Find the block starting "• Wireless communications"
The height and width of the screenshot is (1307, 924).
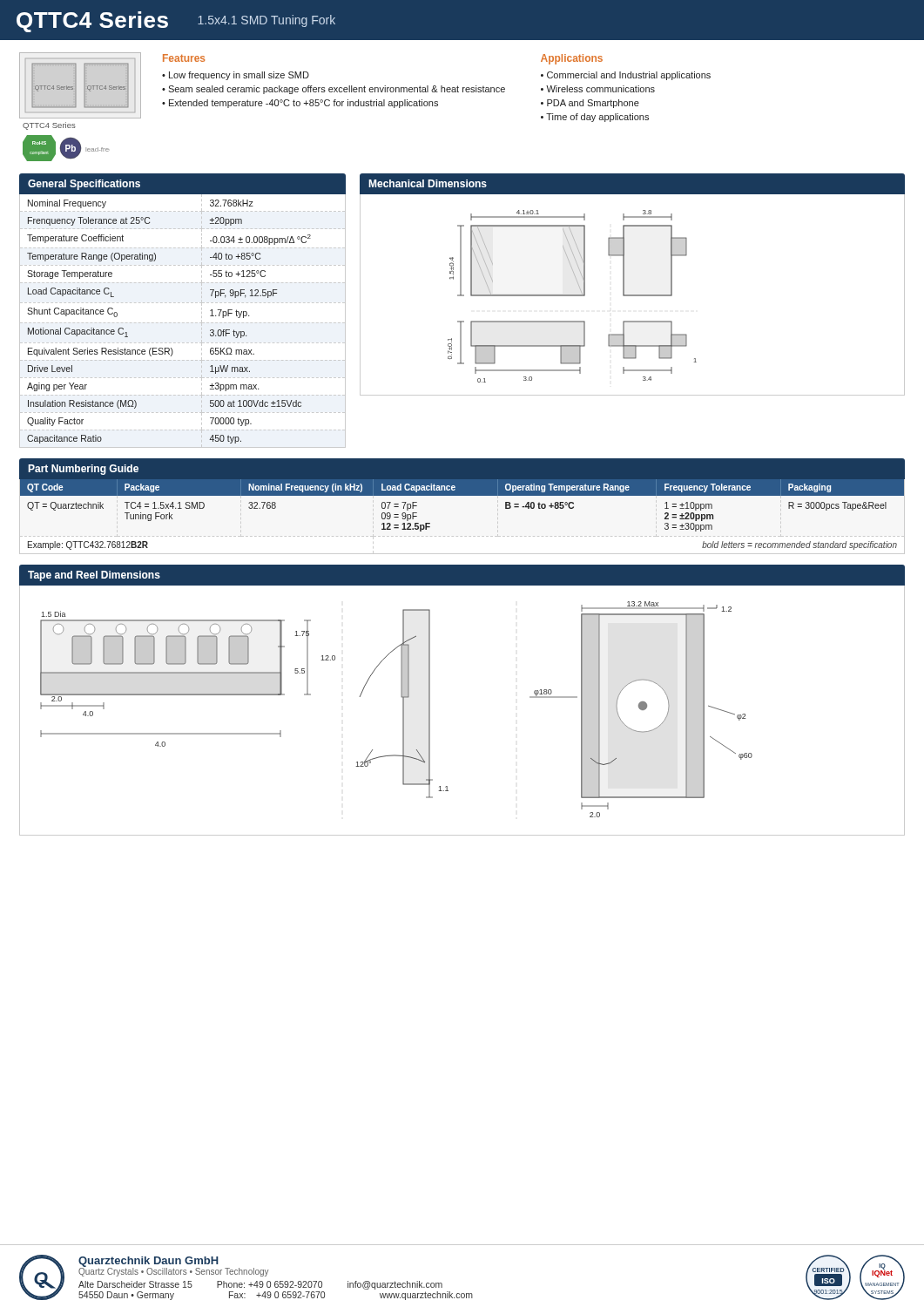click(x=598, y=89)
